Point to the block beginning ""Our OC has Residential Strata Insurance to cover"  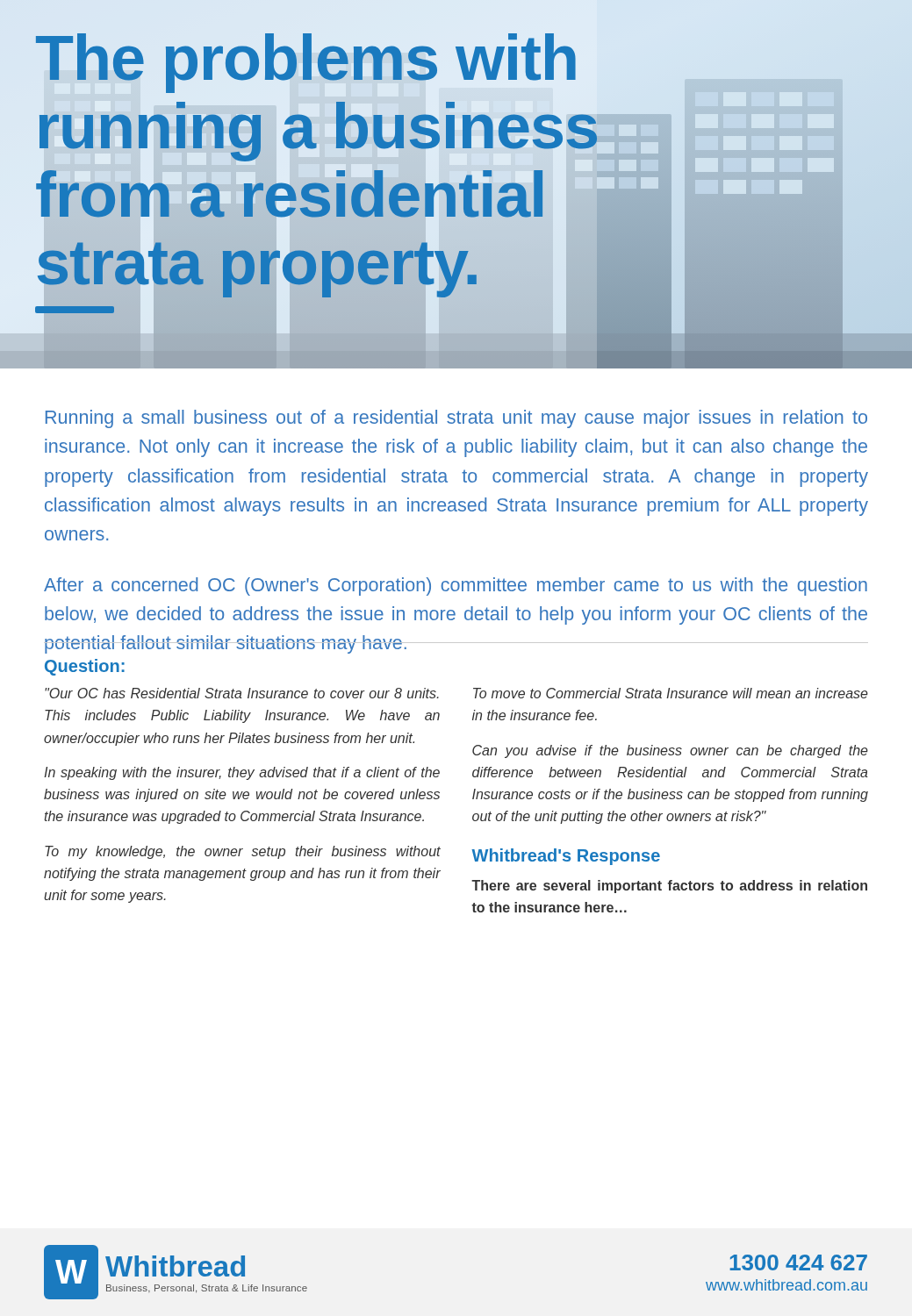(242, 716)
